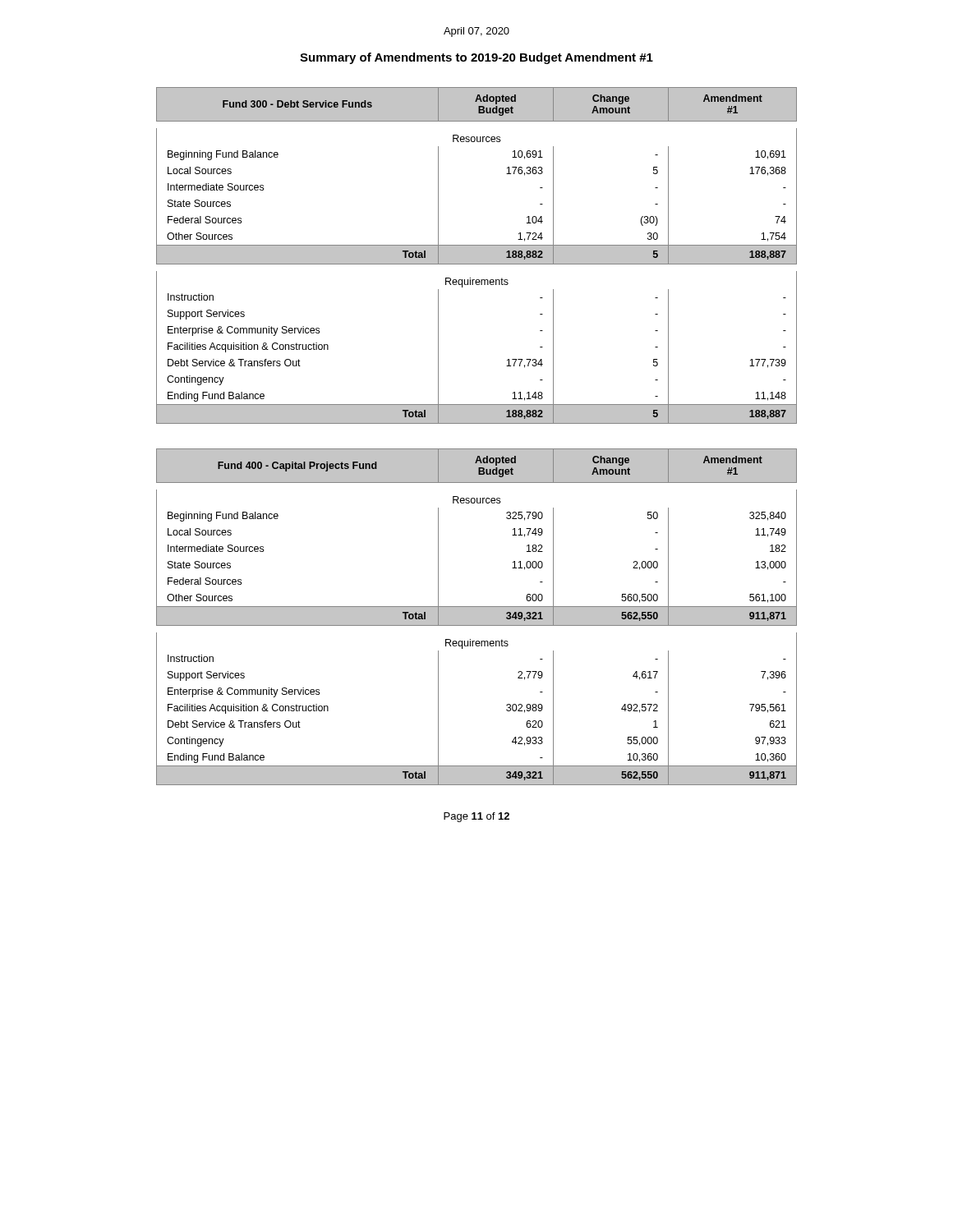Select the title that reads "Summary of Amendments to"
Image resolution: width=953 pixels, height=1232 pixels.
point(476,57)
